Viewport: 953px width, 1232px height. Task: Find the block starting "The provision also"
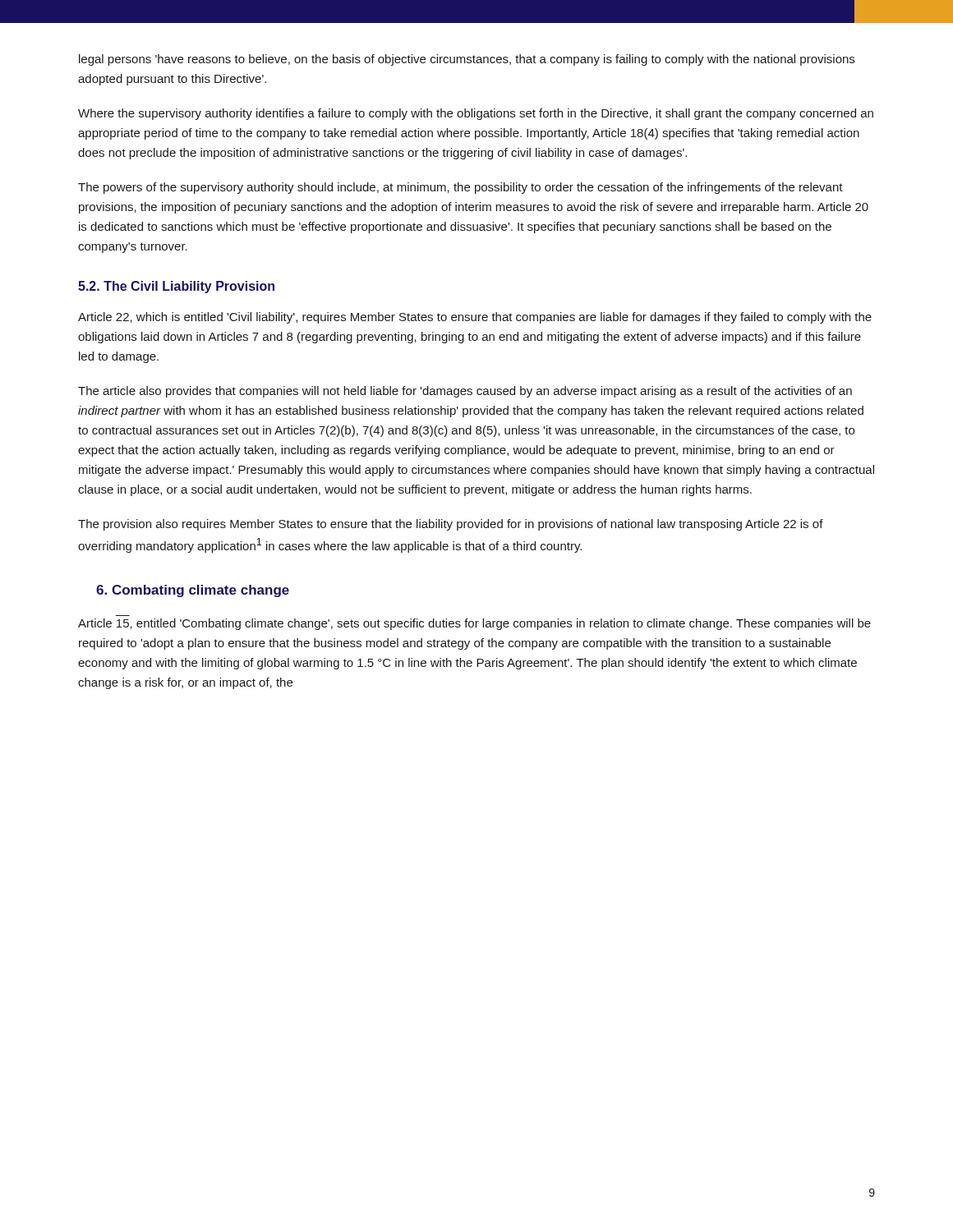tap(476, 535)
